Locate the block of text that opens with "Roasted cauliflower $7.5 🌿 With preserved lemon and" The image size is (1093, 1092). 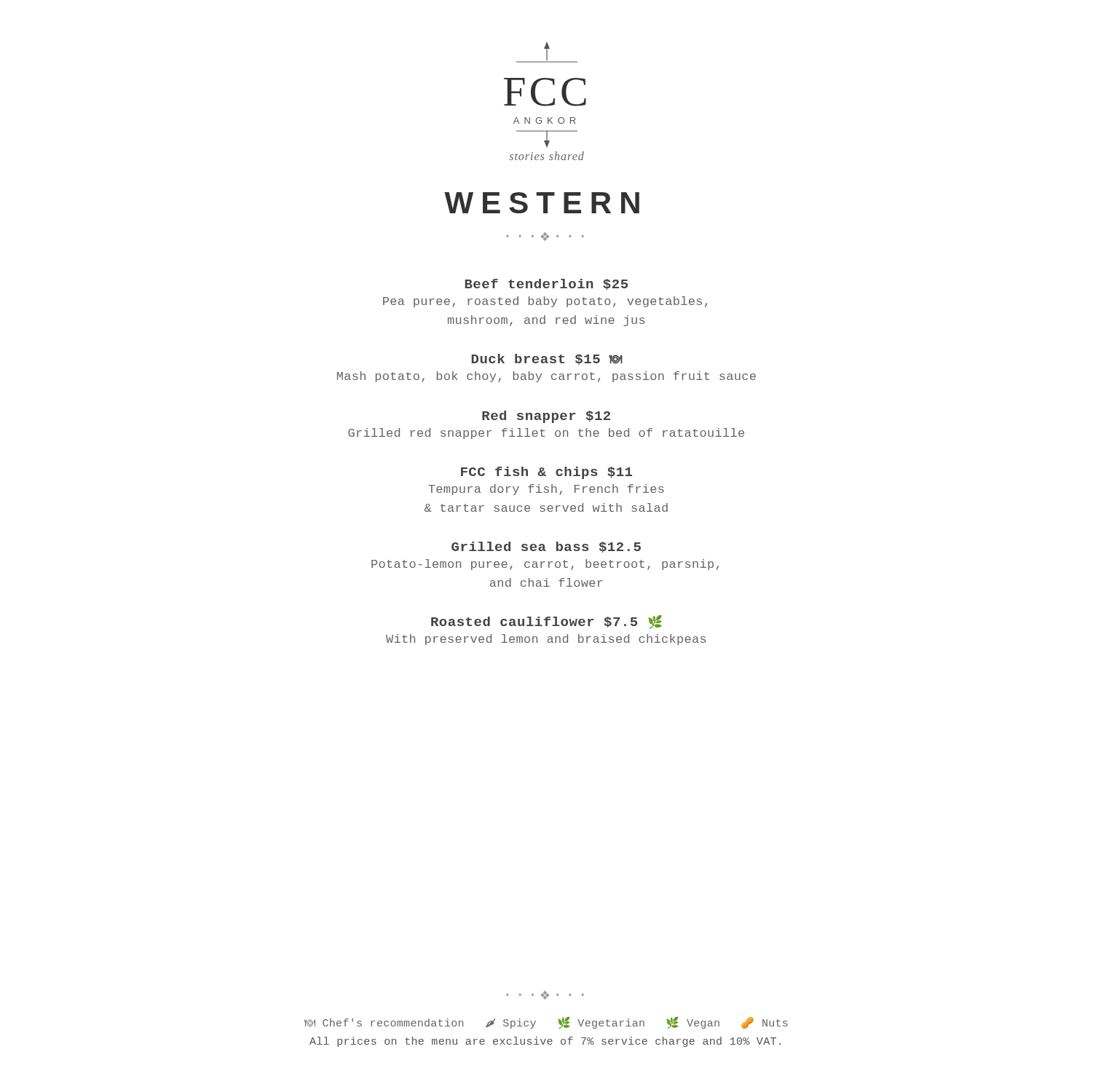click(546, 632)
